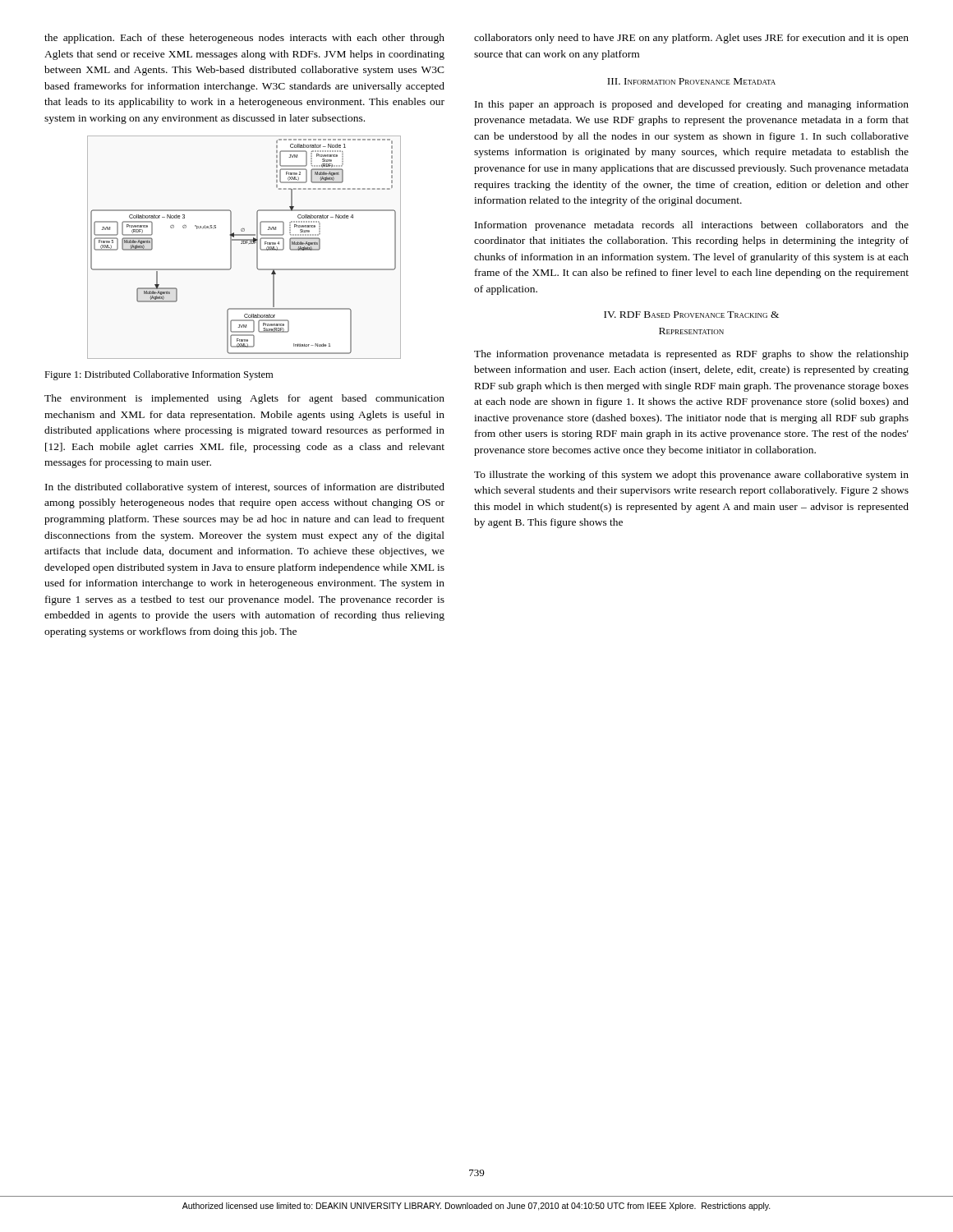Image resolution: width=953 pixels, height=1232 pixels.
Task: Point to the block beginning "In the distributed collaborative system of interest, sources"
Action: (244, 559)
